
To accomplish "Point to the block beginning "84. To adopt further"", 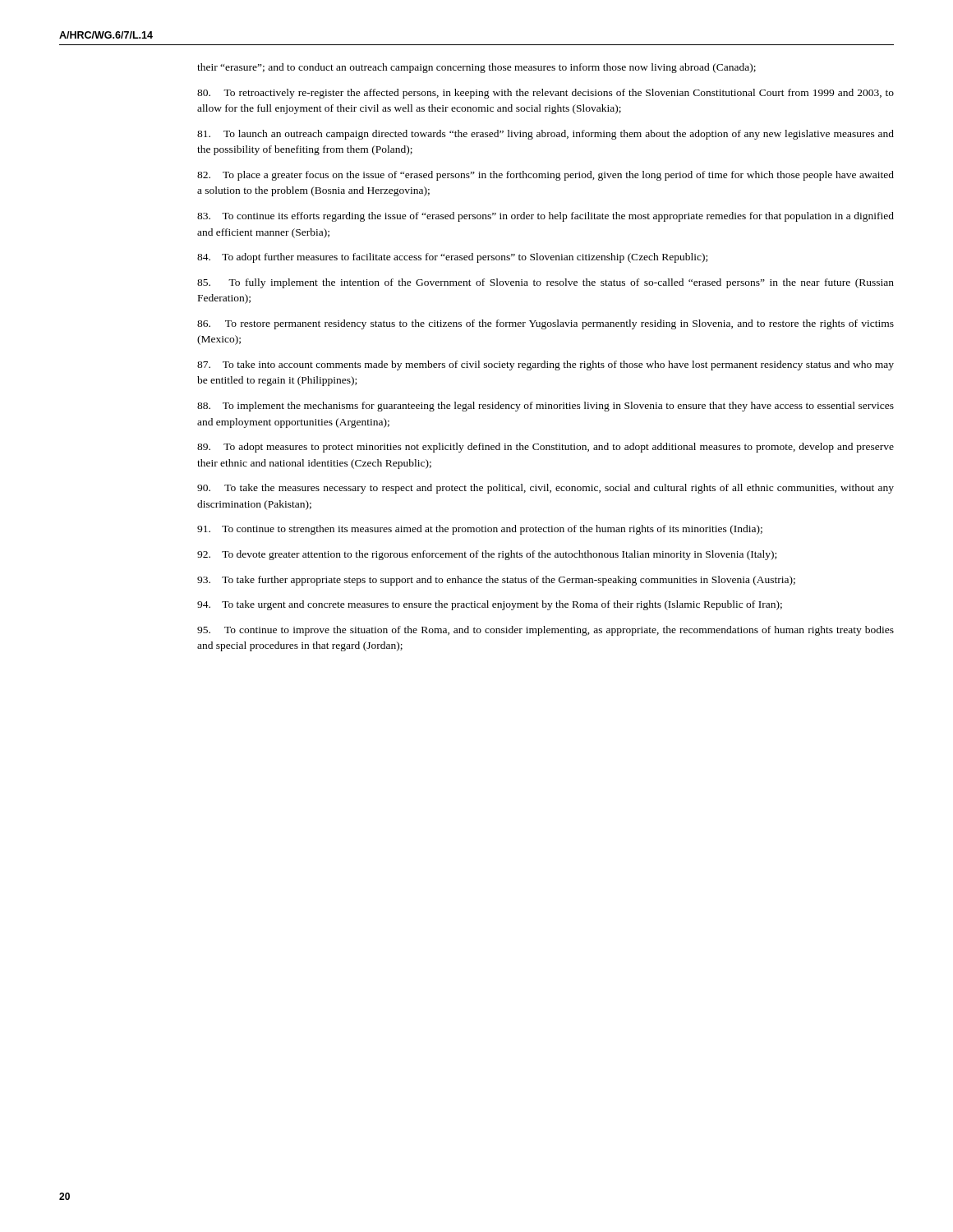I will pos(453,257).
